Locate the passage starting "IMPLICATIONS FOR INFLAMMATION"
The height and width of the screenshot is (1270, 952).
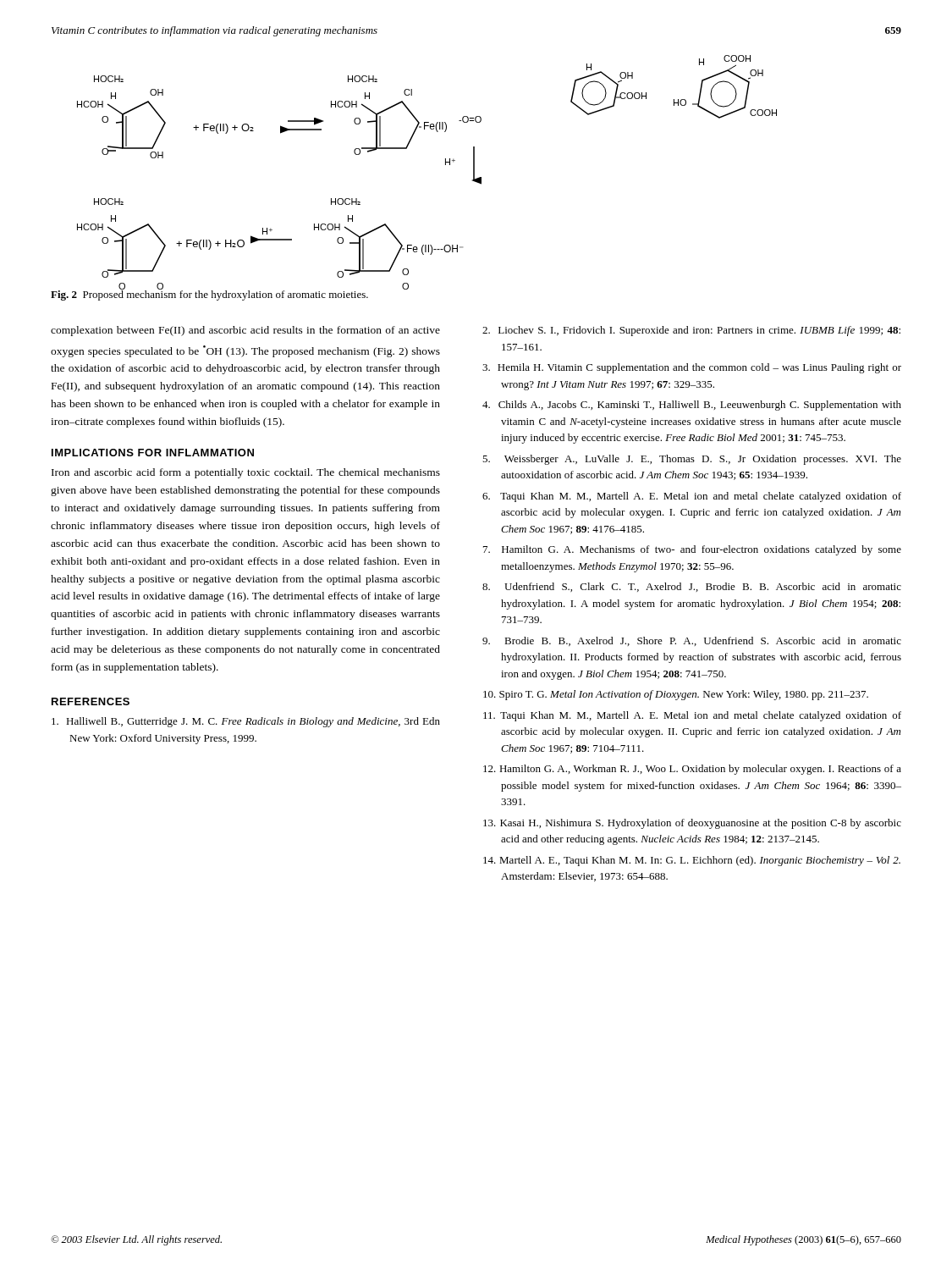pos(153,453)
